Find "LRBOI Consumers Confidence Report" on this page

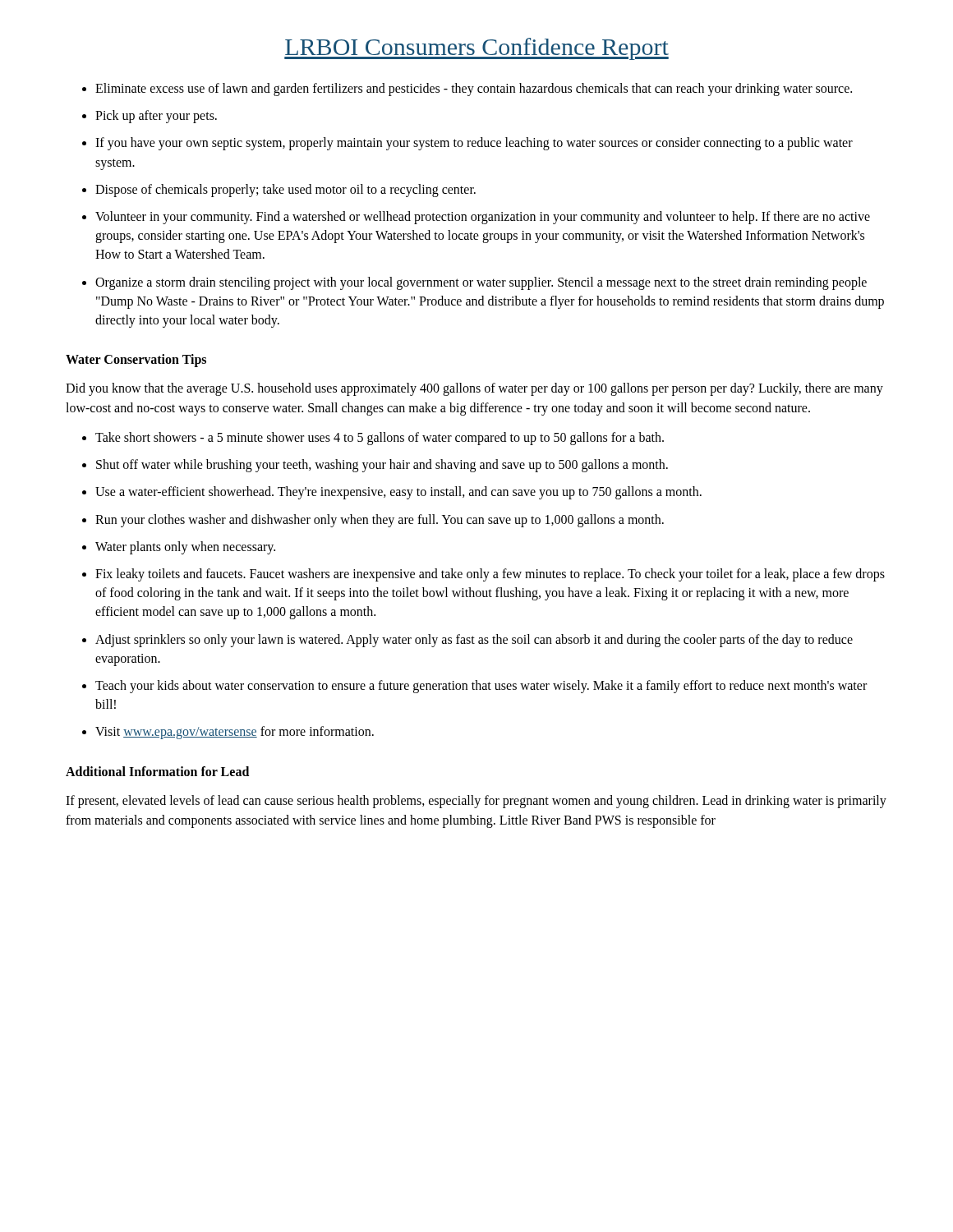476,47
